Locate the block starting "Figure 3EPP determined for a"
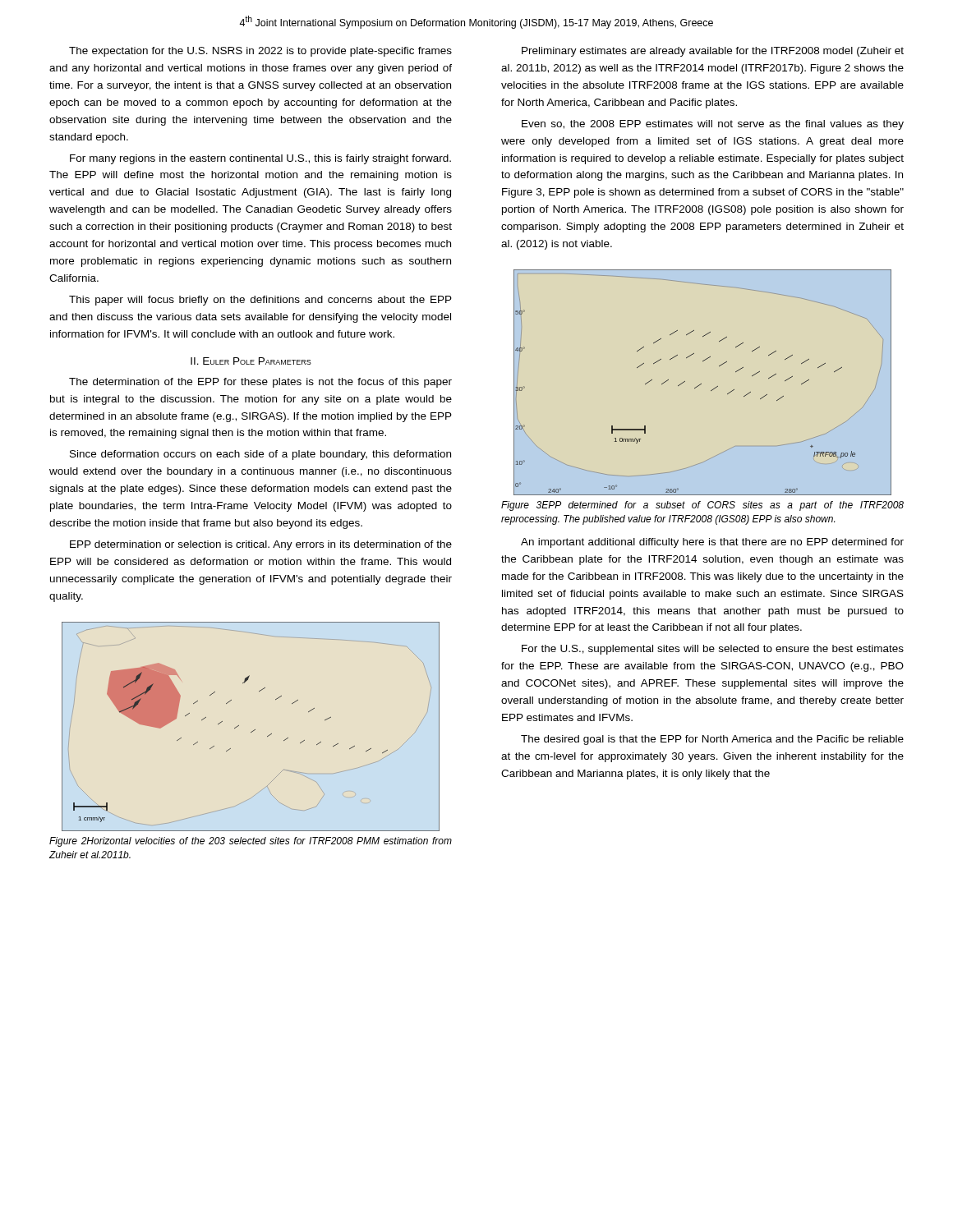This screenshot has height=1232, width=953. pos(702,512)
